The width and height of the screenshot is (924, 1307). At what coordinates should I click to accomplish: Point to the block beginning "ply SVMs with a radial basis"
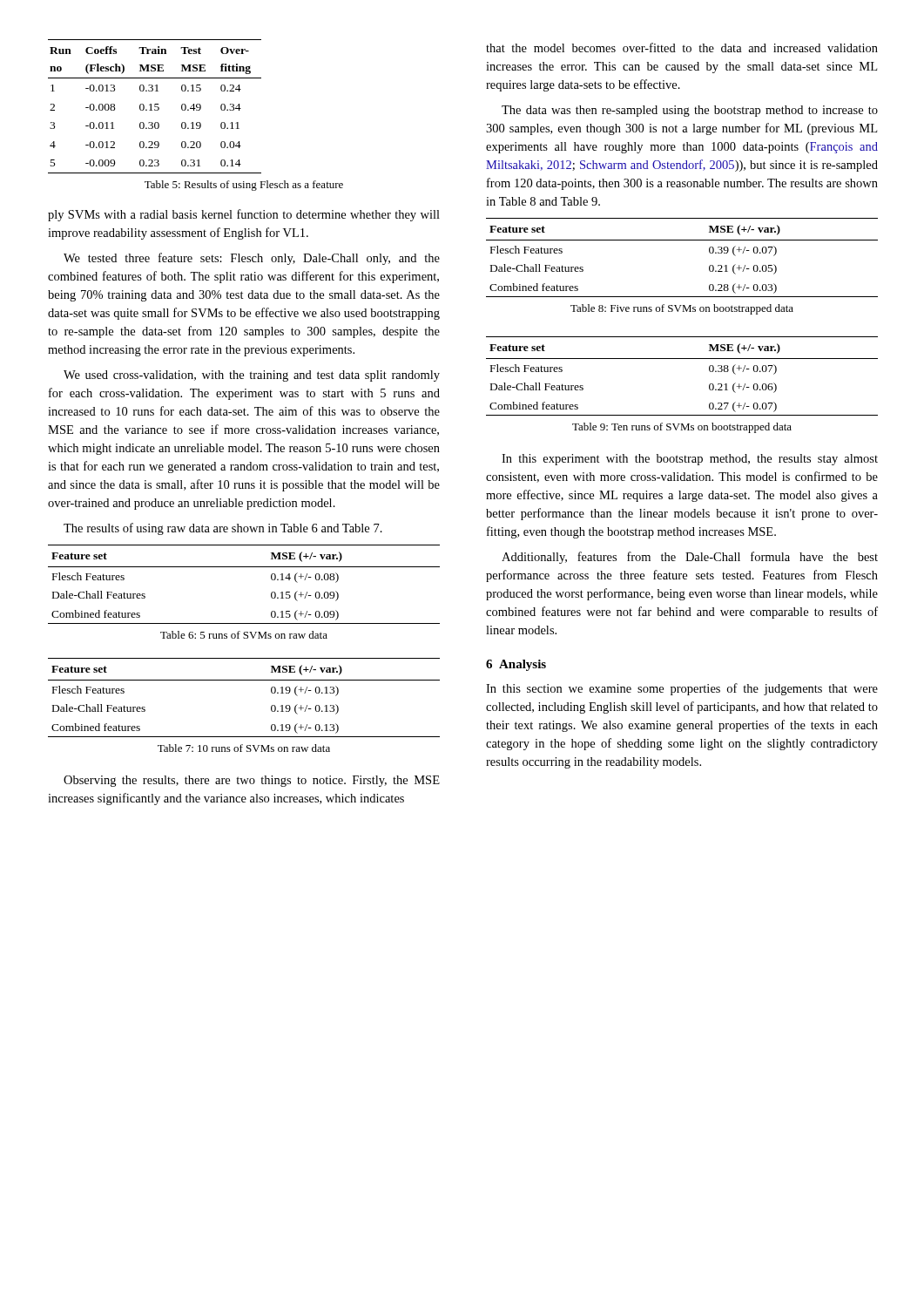244,223
